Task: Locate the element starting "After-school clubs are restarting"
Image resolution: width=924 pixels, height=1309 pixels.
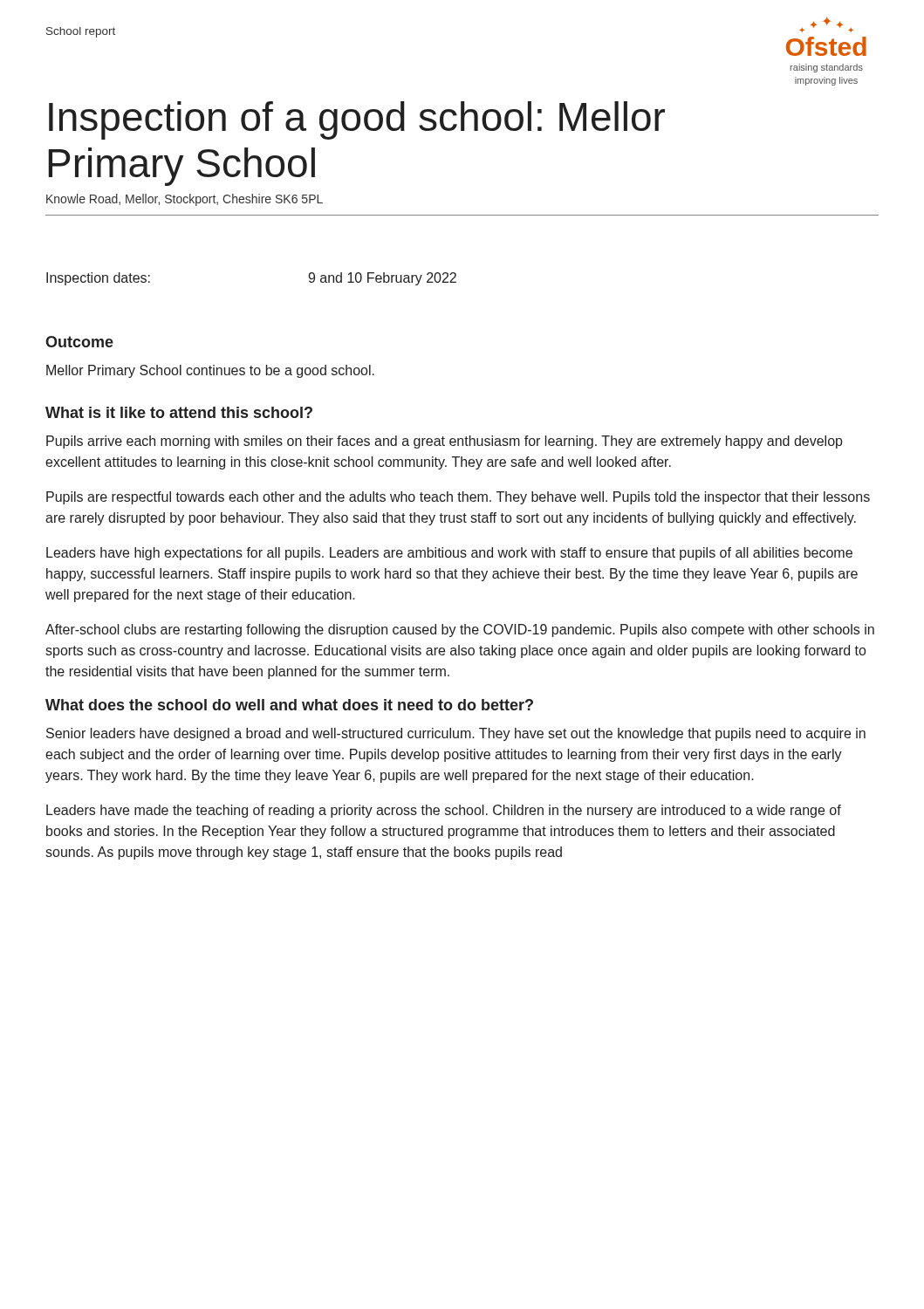Action: 462,651
